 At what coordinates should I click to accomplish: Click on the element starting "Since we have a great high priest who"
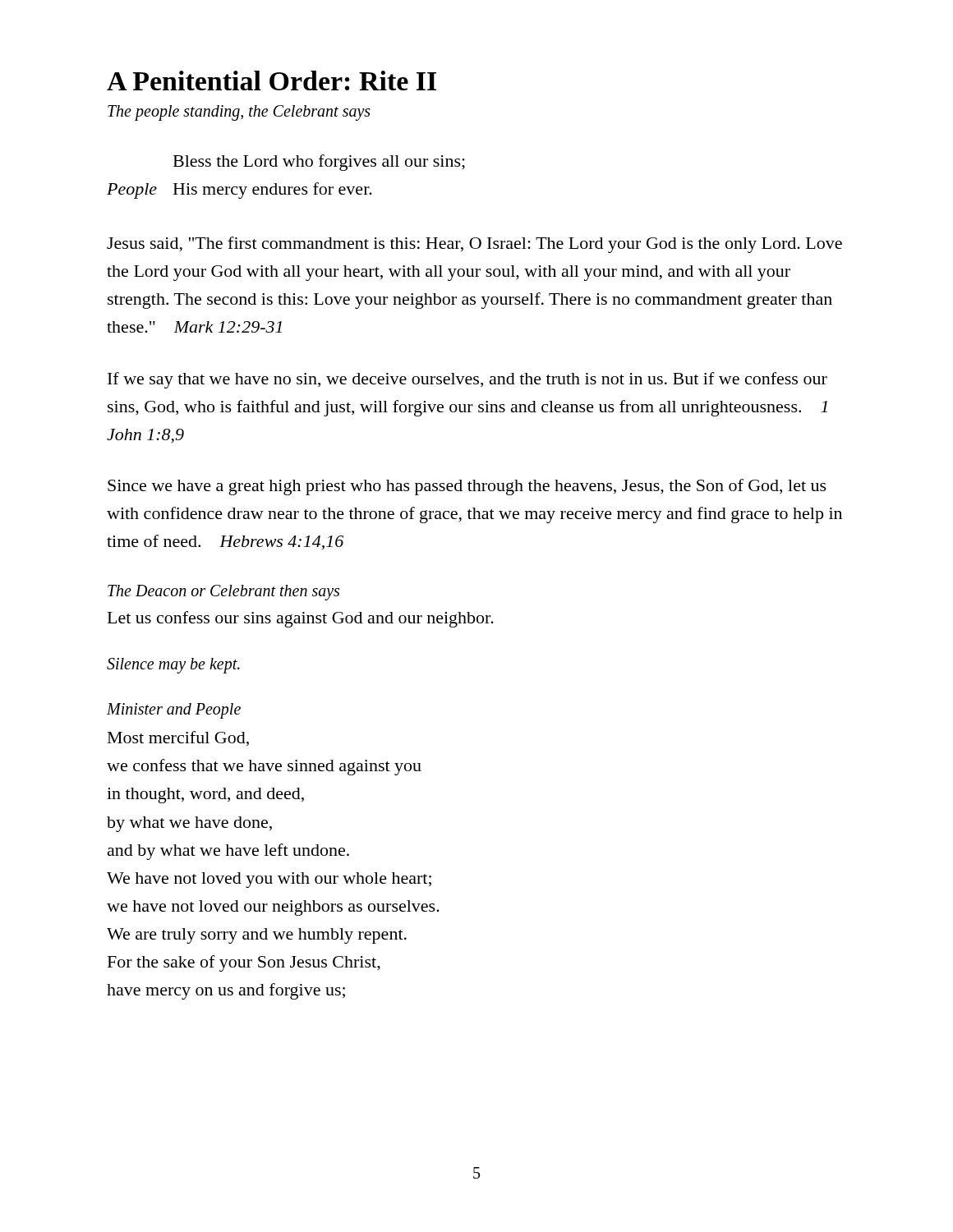pos(475,513)
